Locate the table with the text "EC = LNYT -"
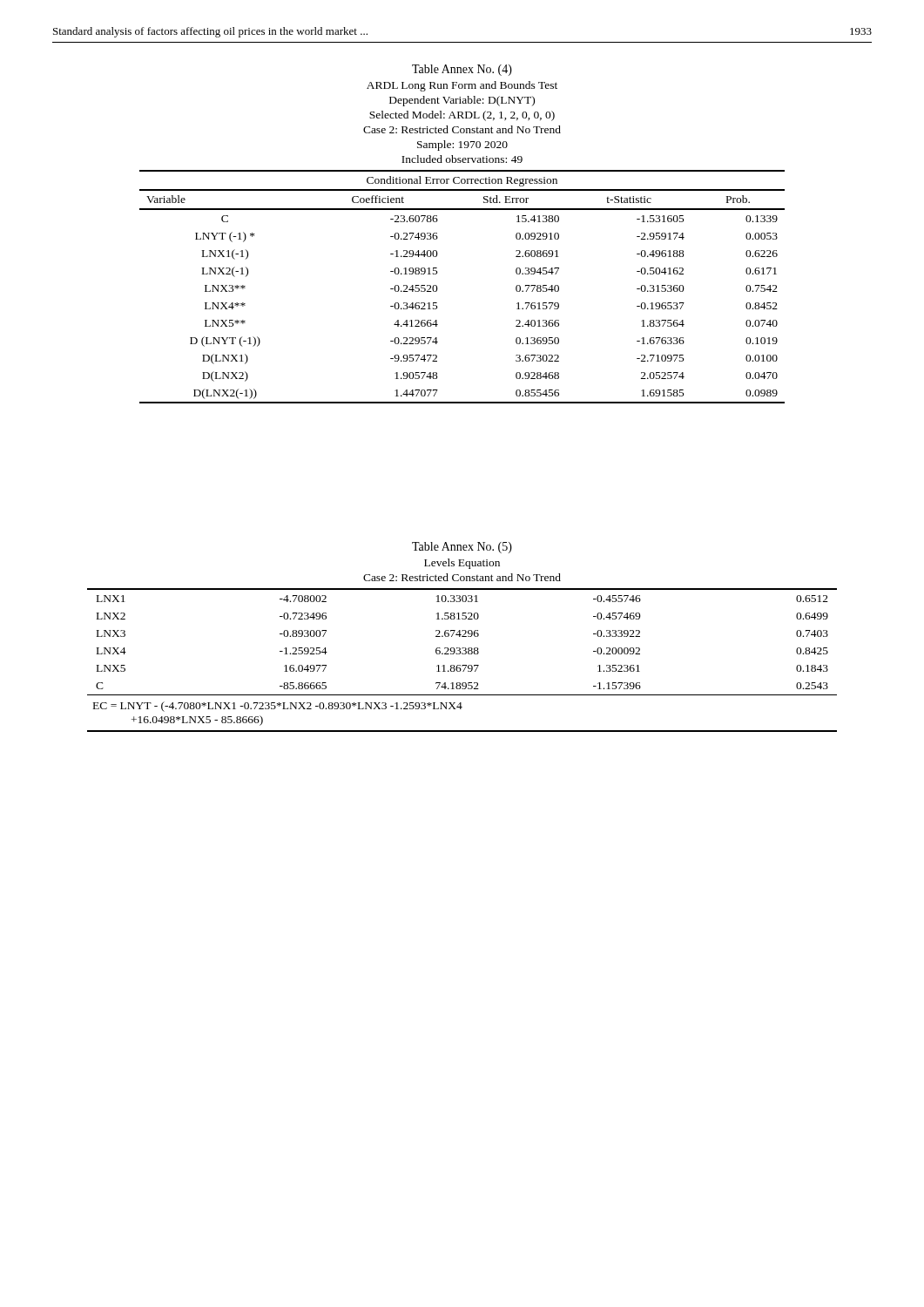 [x=462, y=636]
